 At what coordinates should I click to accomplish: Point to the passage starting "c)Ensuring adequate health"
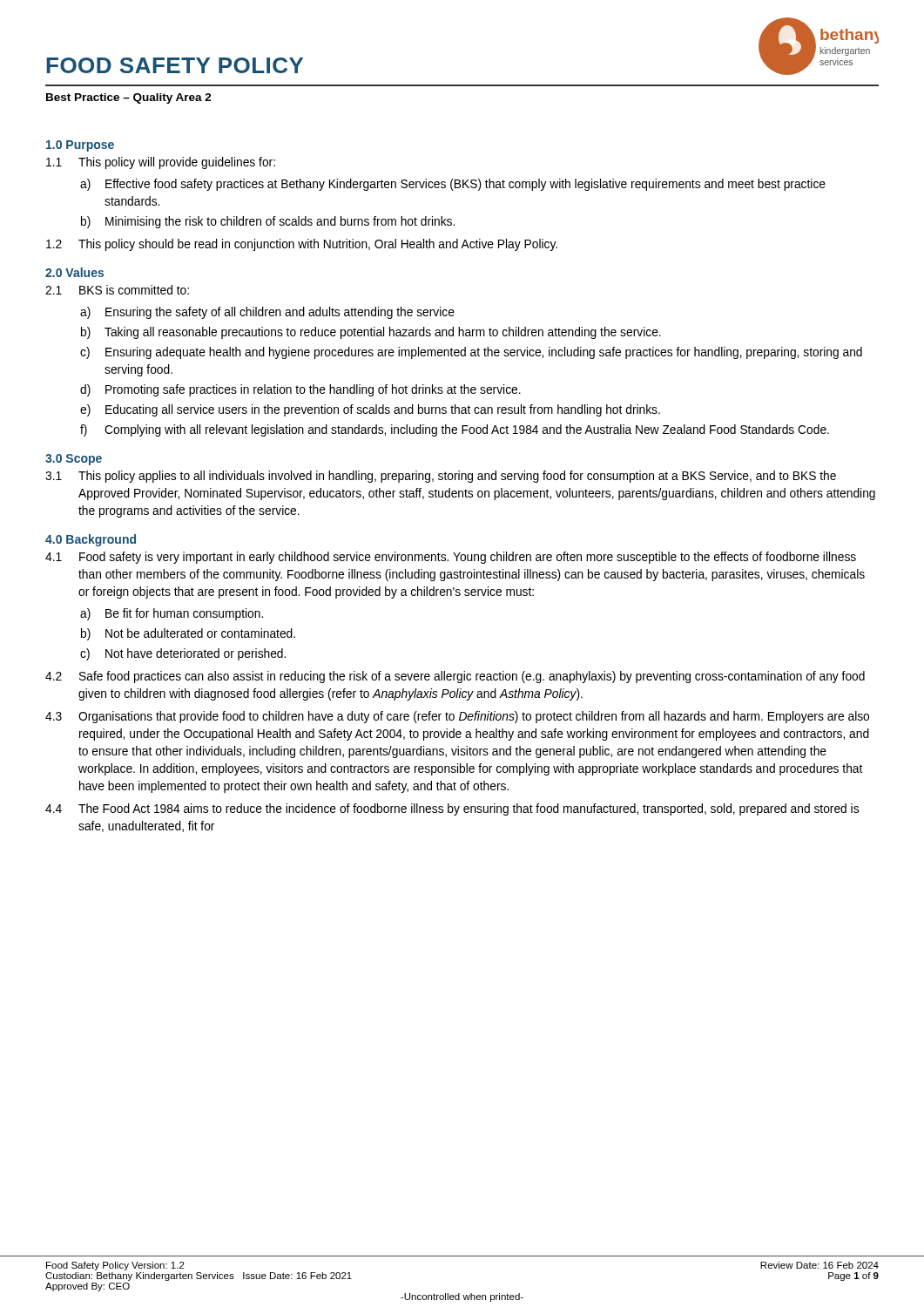479,362
